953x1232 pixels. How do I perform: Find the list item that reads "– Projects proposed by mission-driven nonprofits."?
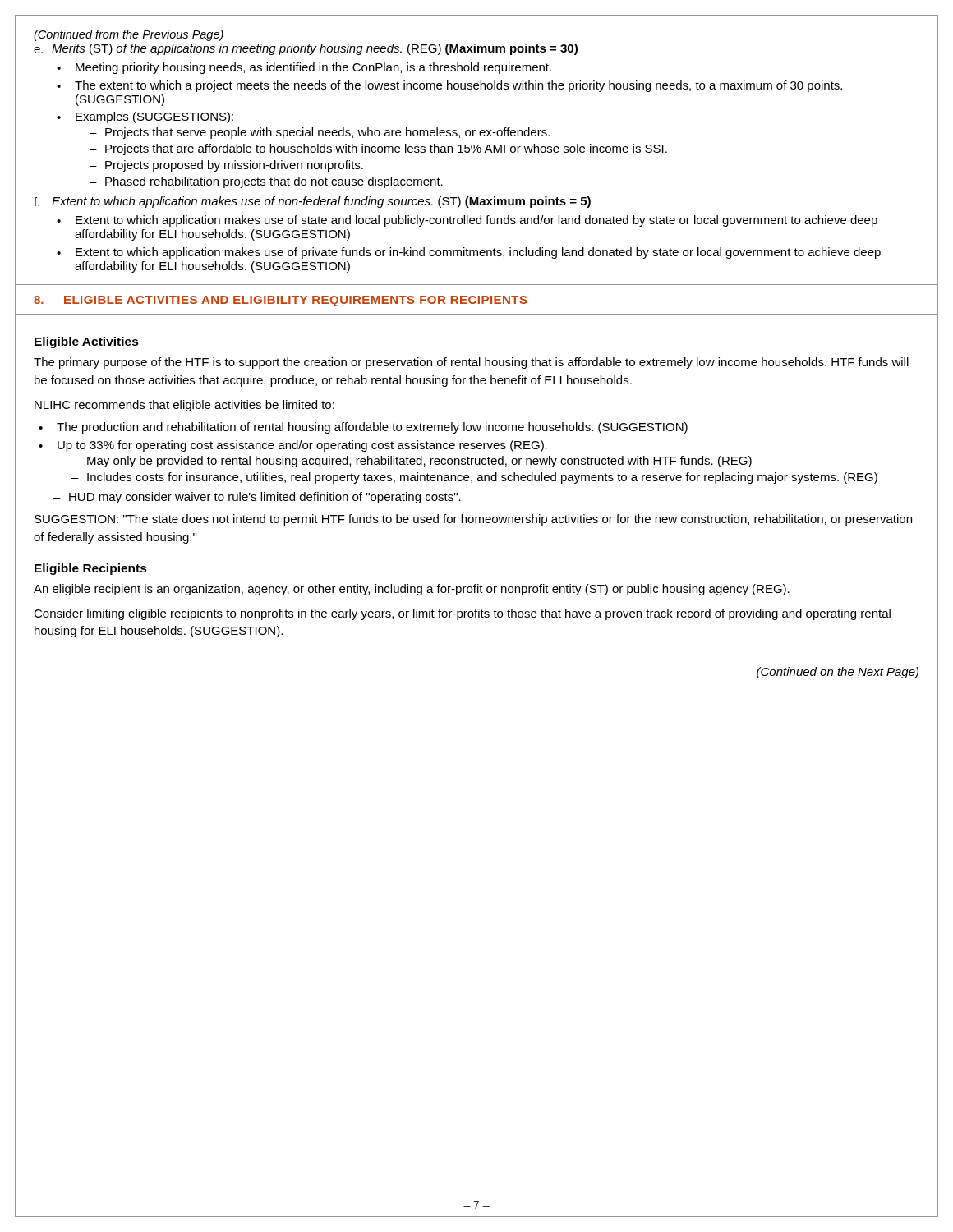227,165
